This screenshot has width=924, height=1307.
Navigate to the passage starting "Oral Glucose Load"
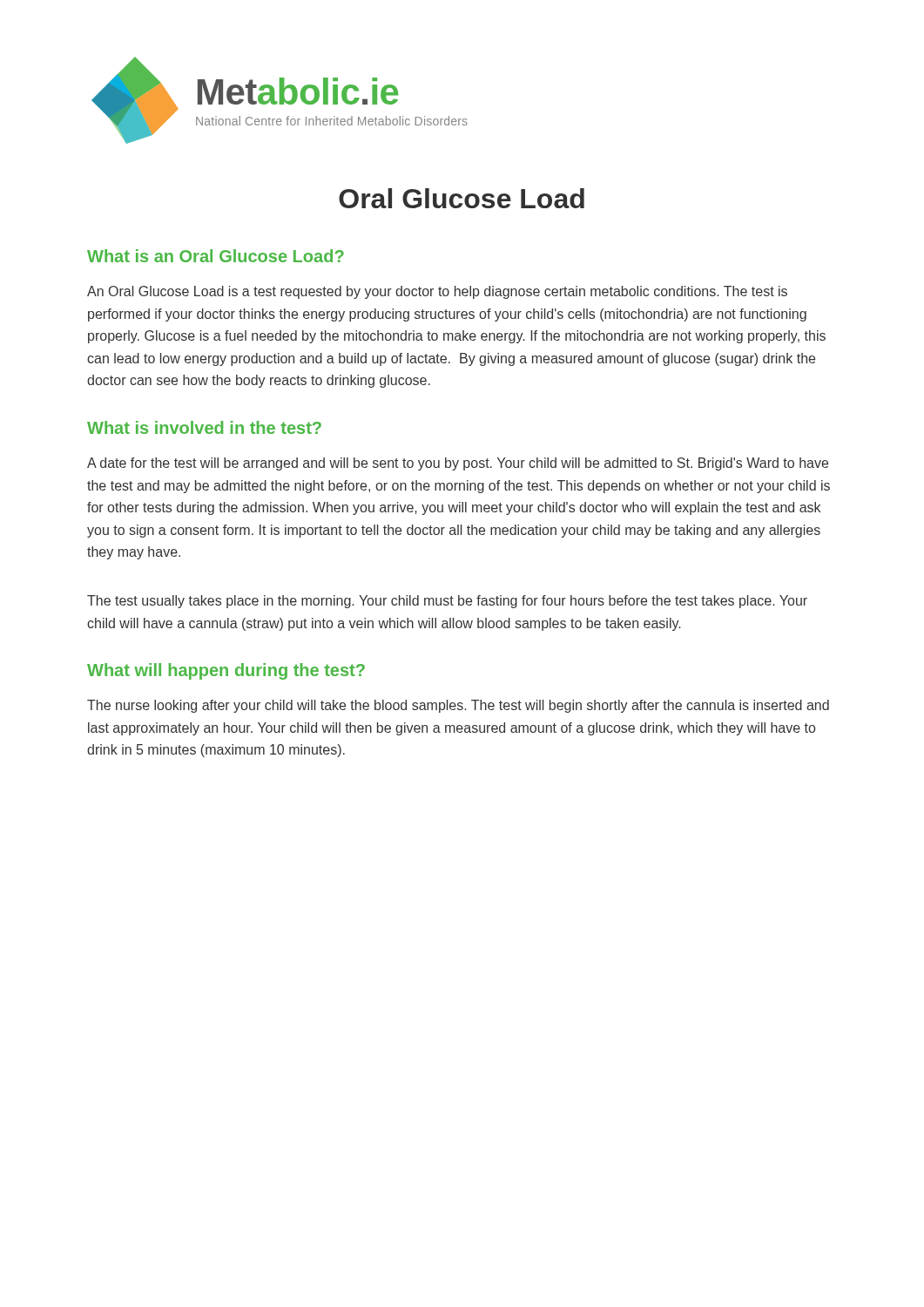(462, 199)
